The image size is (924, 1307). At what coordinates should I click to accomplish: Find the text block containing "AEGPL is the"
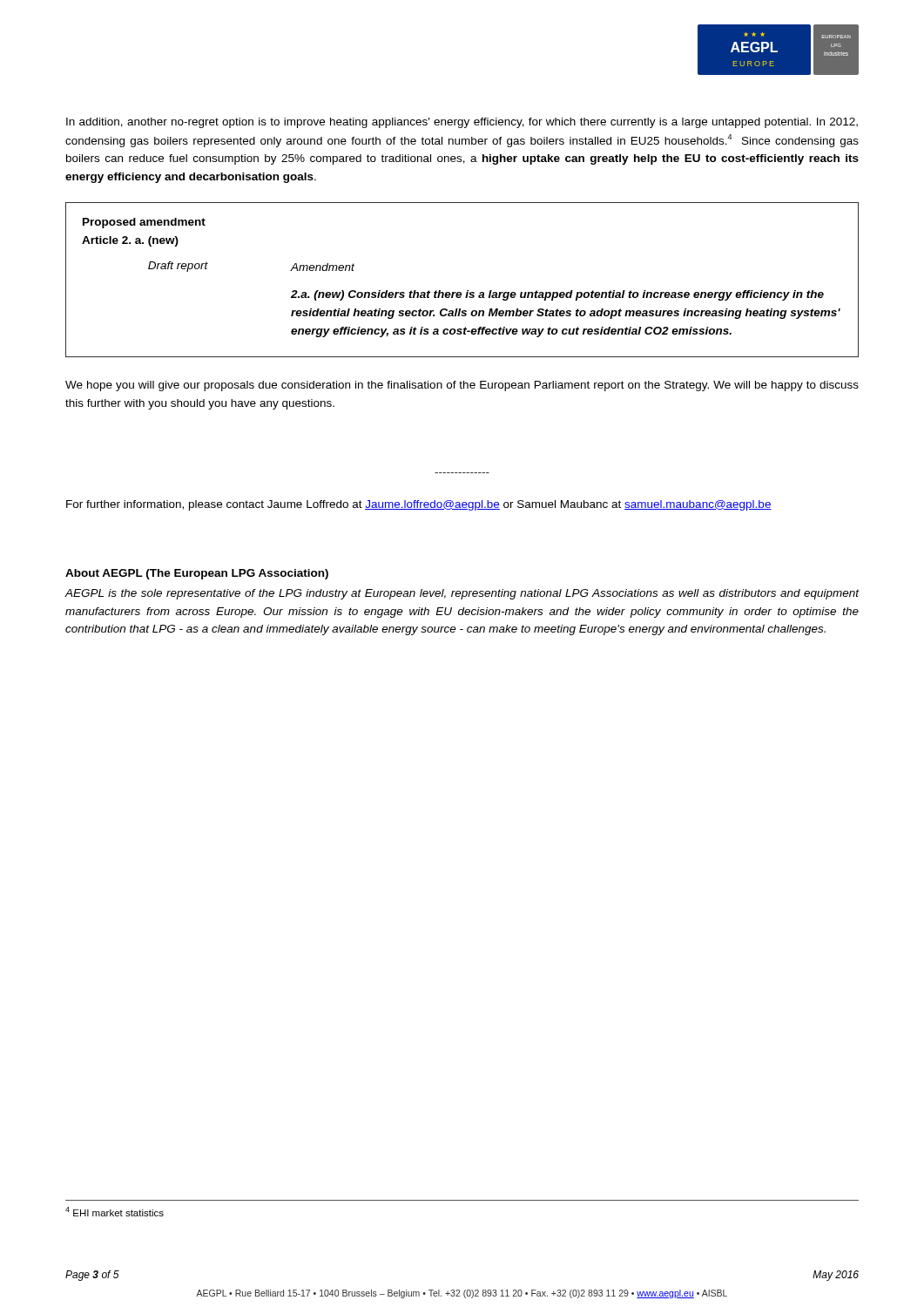[462, 611]
